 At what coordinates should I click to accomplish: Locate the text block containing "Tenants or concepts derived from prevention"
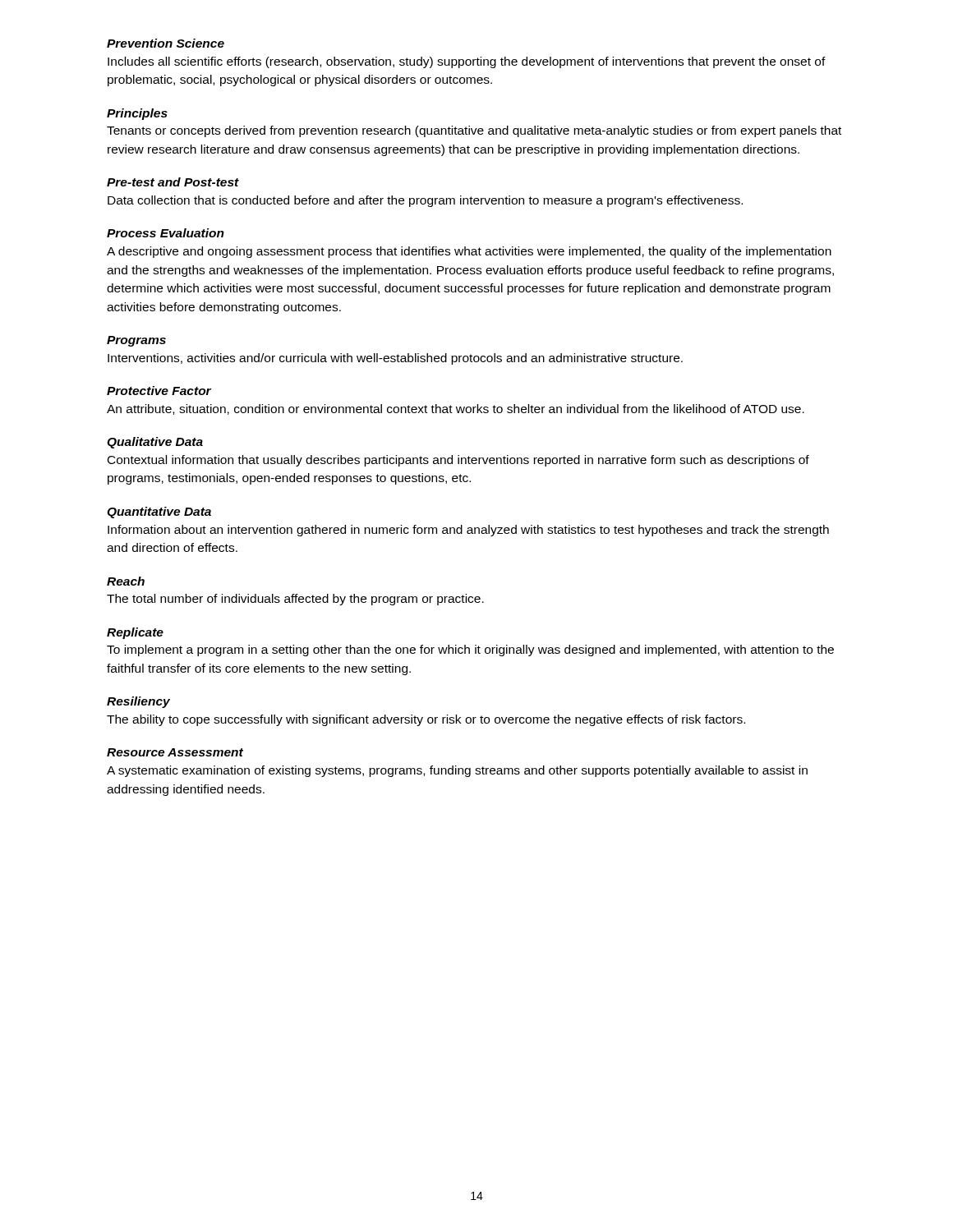pyautogui.click(x=474, y=140)
